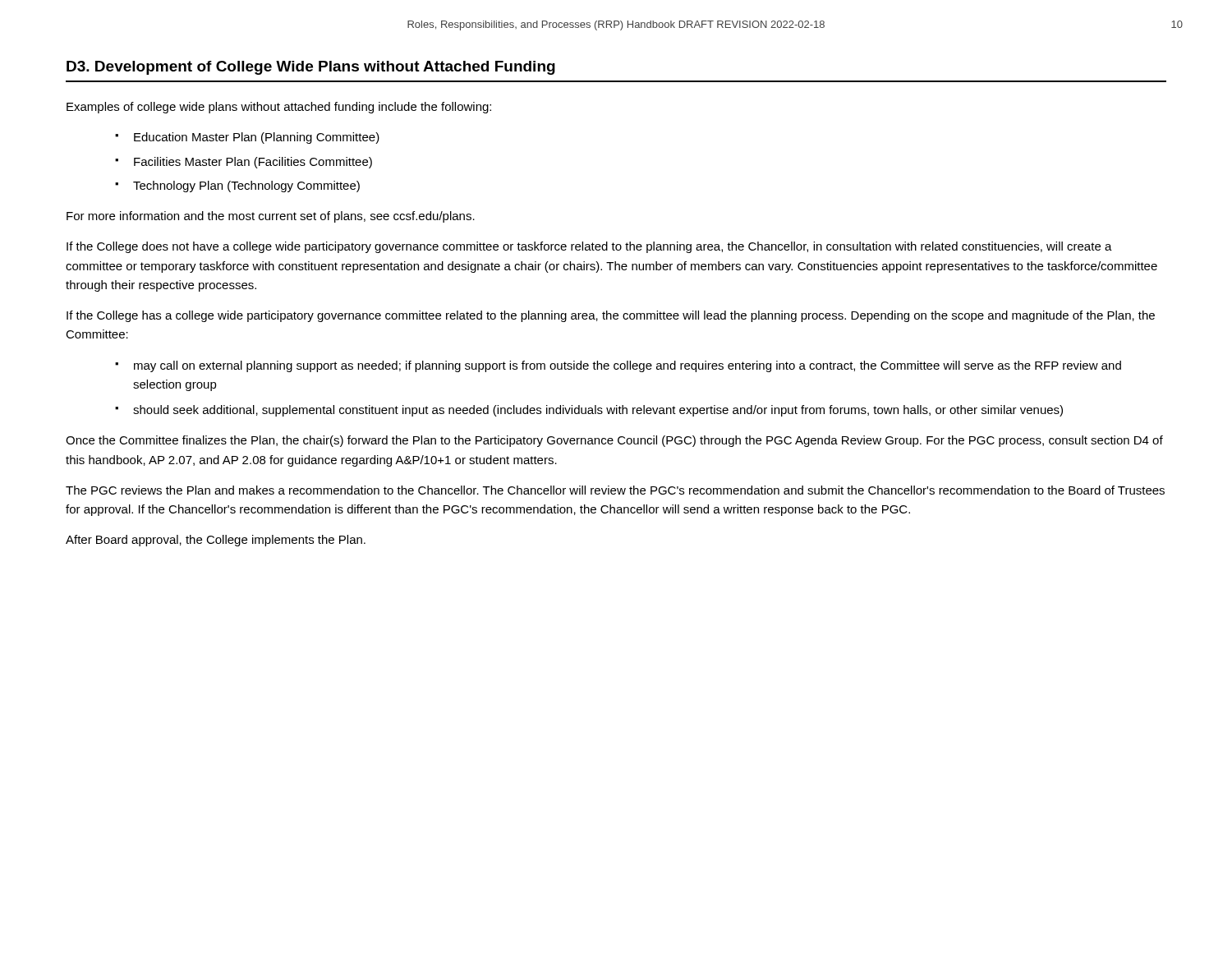Locate the text block with the text "The PGC reviews"
1232x953 pixels.
[615, 499]
